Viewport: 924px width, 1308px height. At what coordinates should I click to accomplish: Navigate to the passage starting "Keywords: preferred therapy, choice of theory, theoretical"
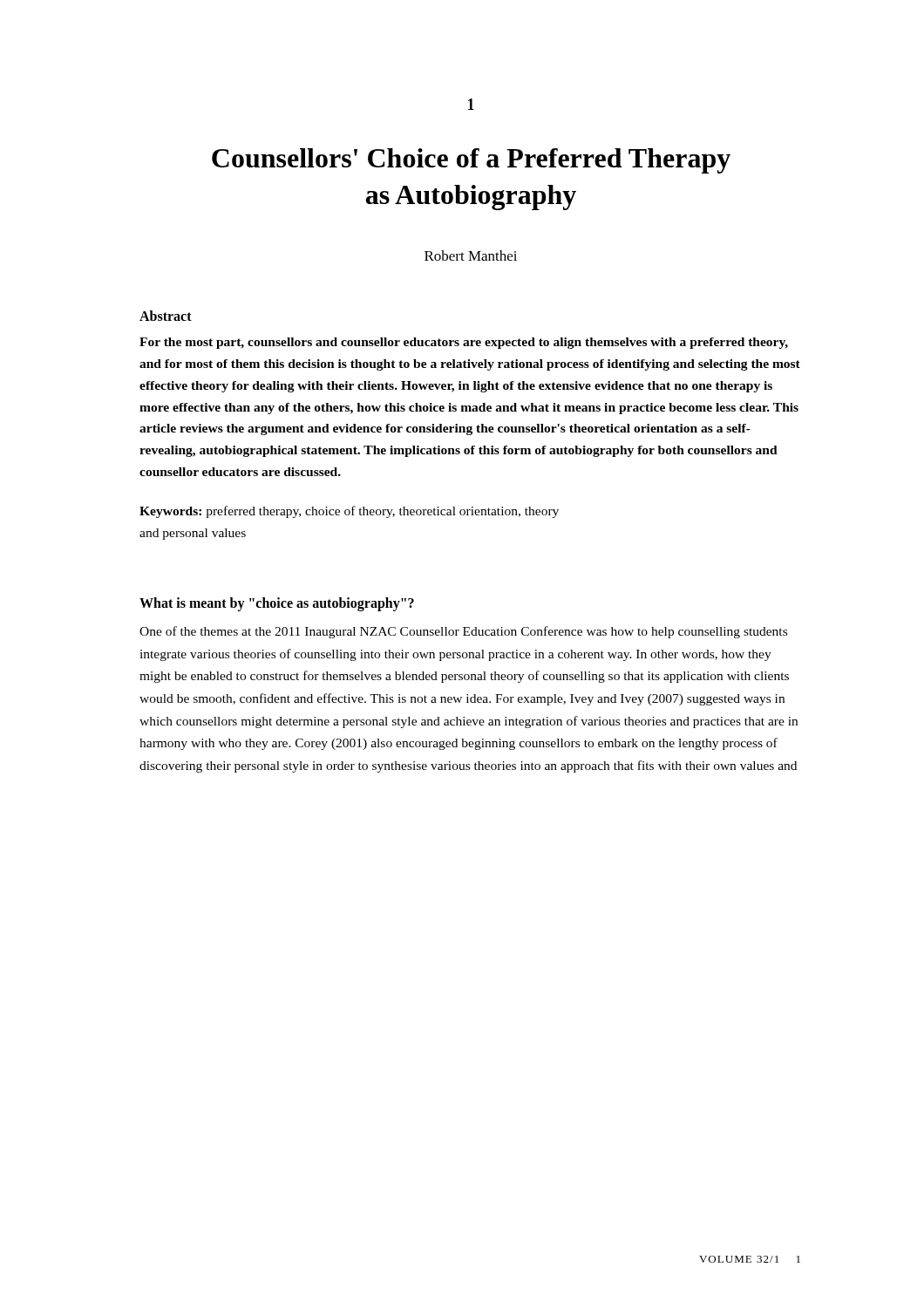click(349, 521)
